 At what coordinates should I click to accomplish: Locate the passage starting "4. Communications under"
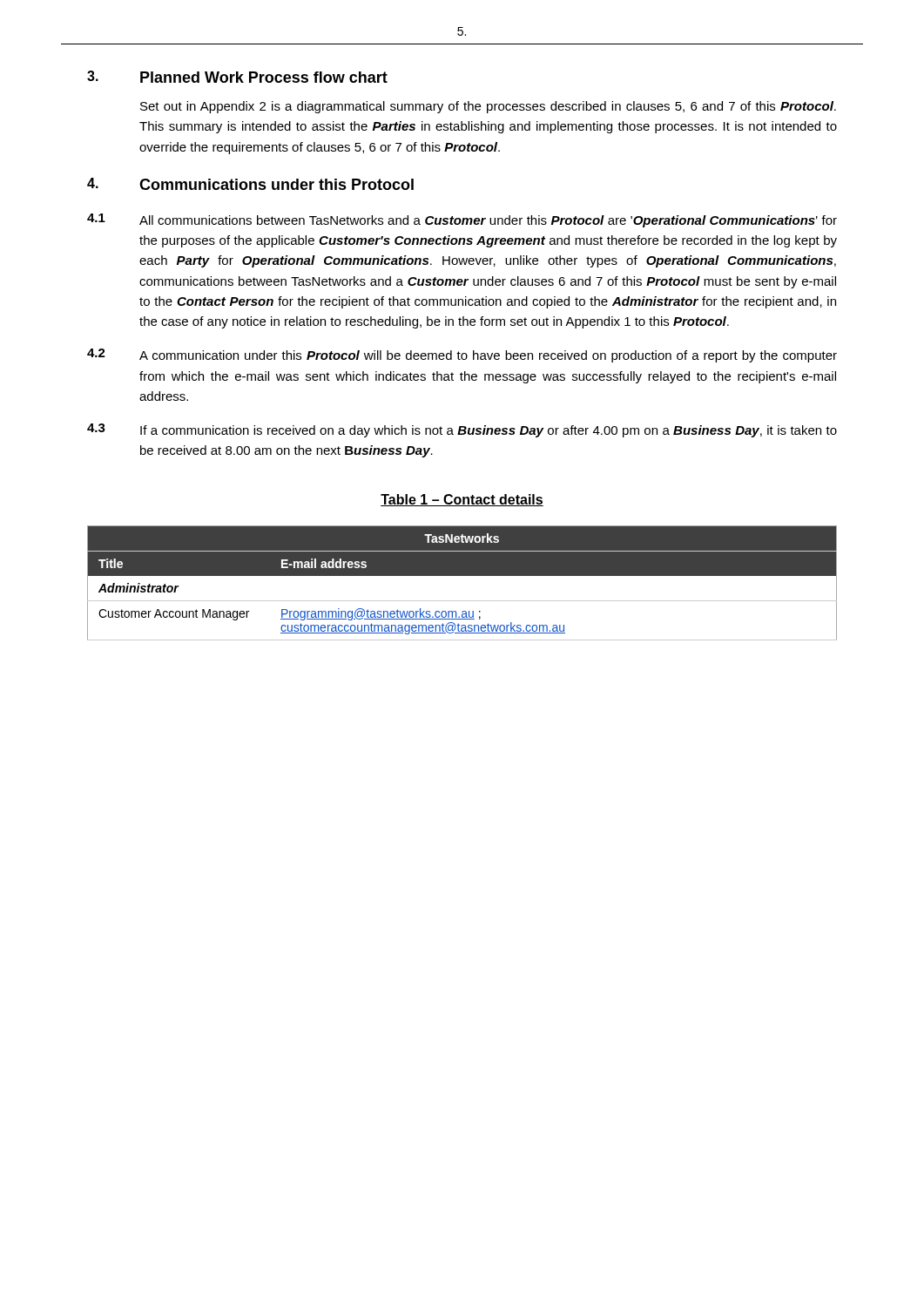point(251,185)
